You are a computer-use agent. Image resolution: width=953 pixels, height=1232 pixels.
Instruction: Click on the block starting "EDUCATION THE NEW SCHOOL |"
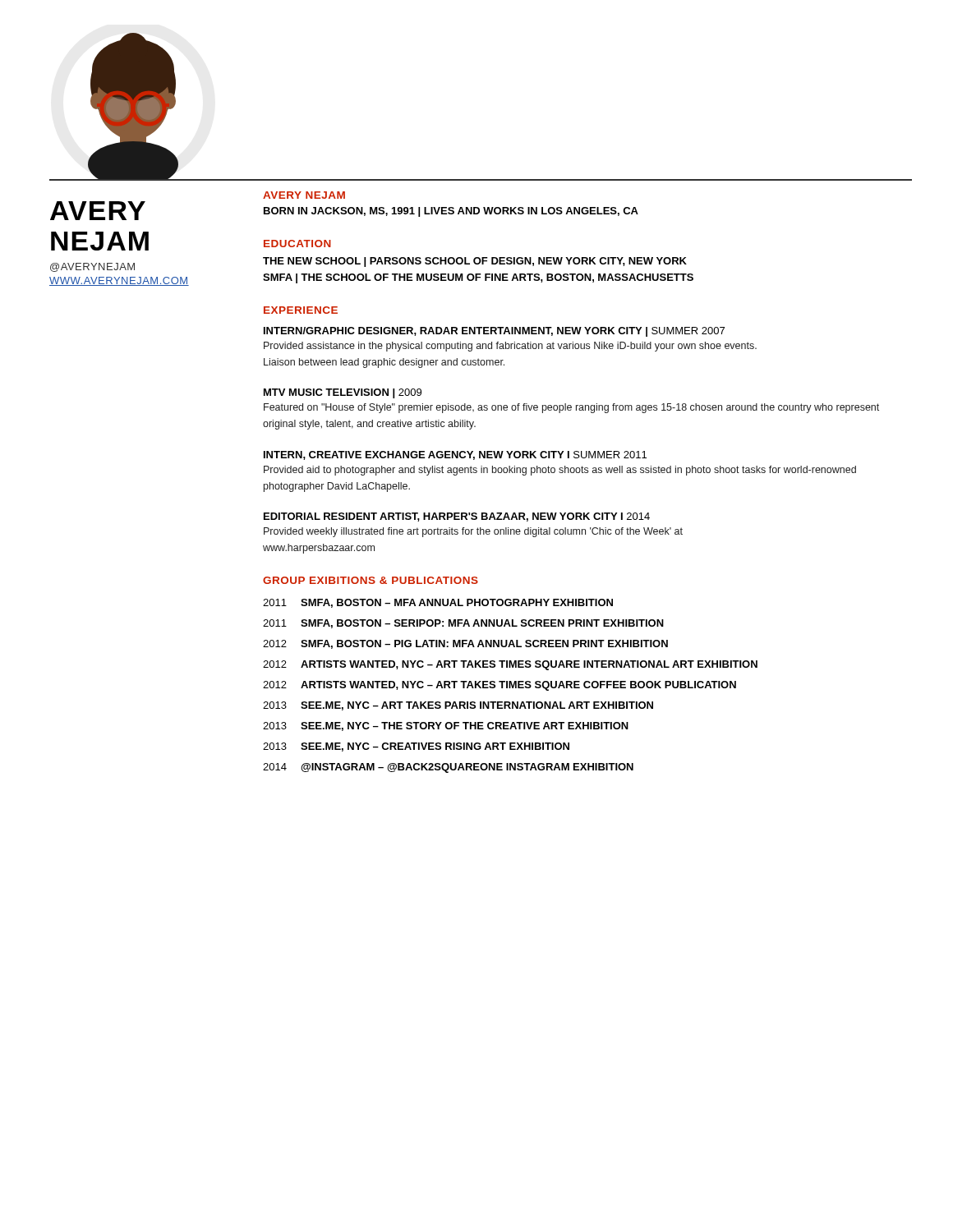tap(587, 261)
